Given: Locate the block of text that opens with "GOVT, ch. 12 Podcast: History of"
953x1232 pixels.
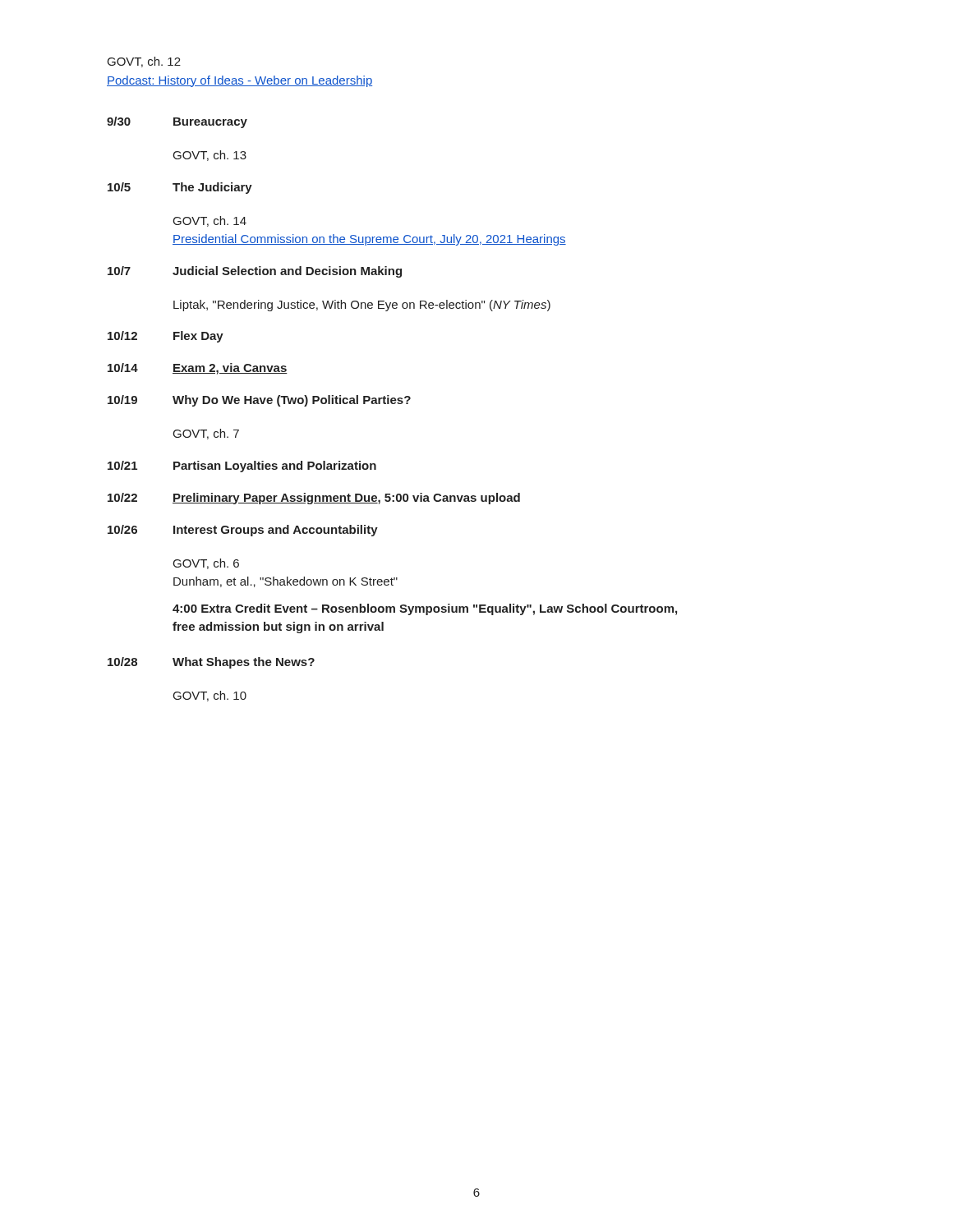Looking at the screenshot, I should click(240, 70).
